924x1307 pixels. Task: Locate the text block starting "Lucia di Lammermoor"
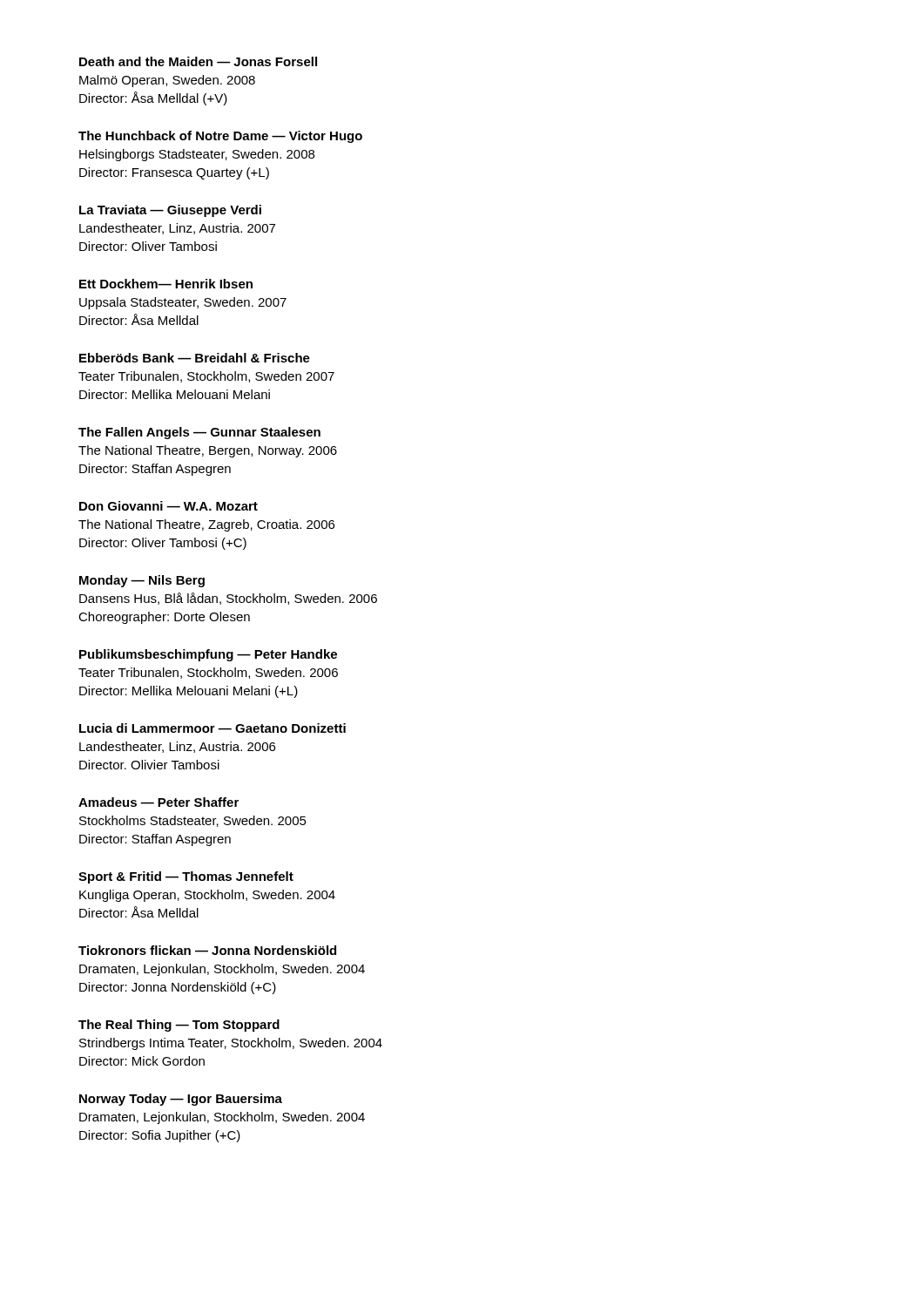(x=212, y=728)
